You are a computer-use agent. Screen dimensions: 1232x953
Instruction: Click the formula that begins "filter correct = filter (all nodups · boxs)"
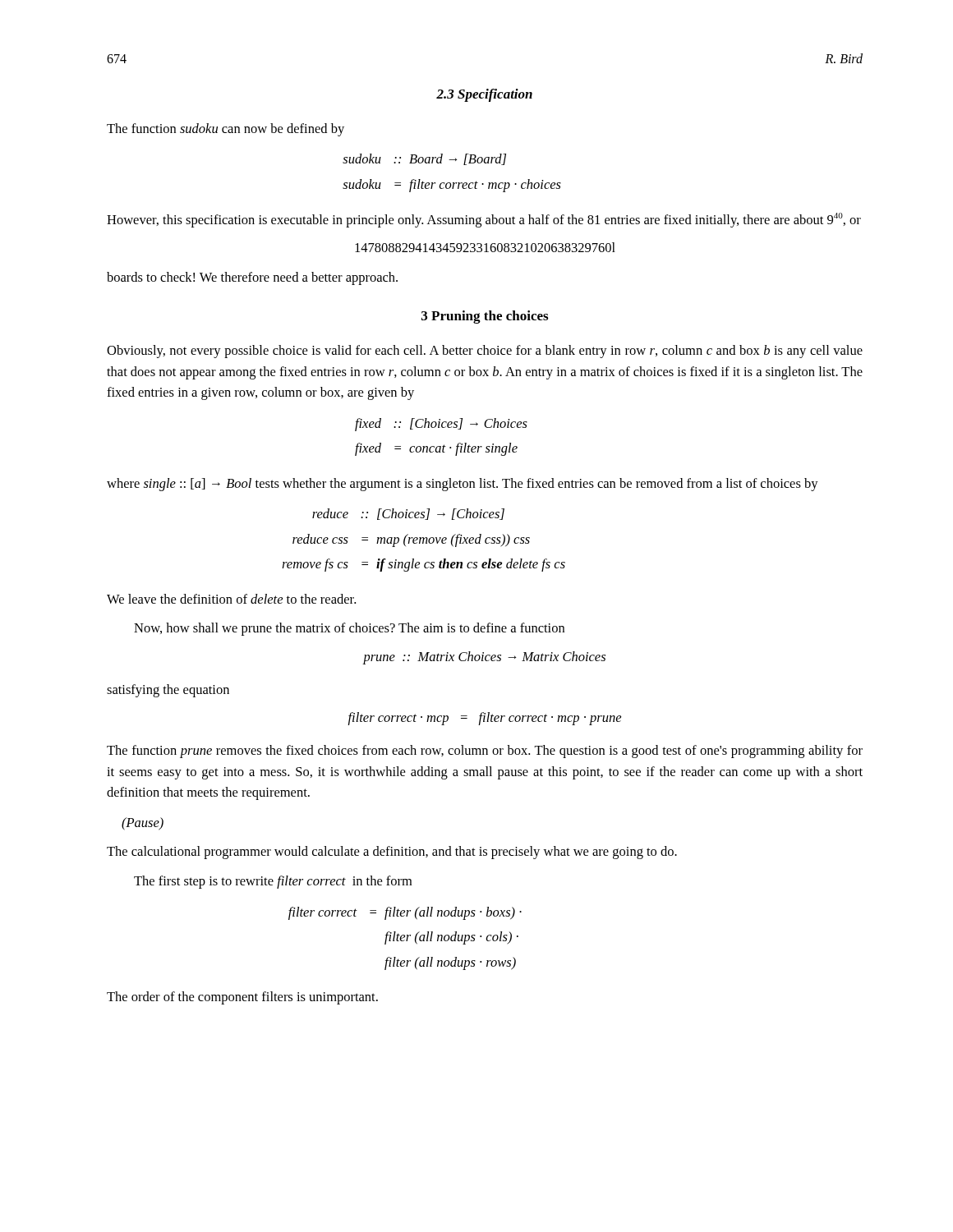click(485, 937)
